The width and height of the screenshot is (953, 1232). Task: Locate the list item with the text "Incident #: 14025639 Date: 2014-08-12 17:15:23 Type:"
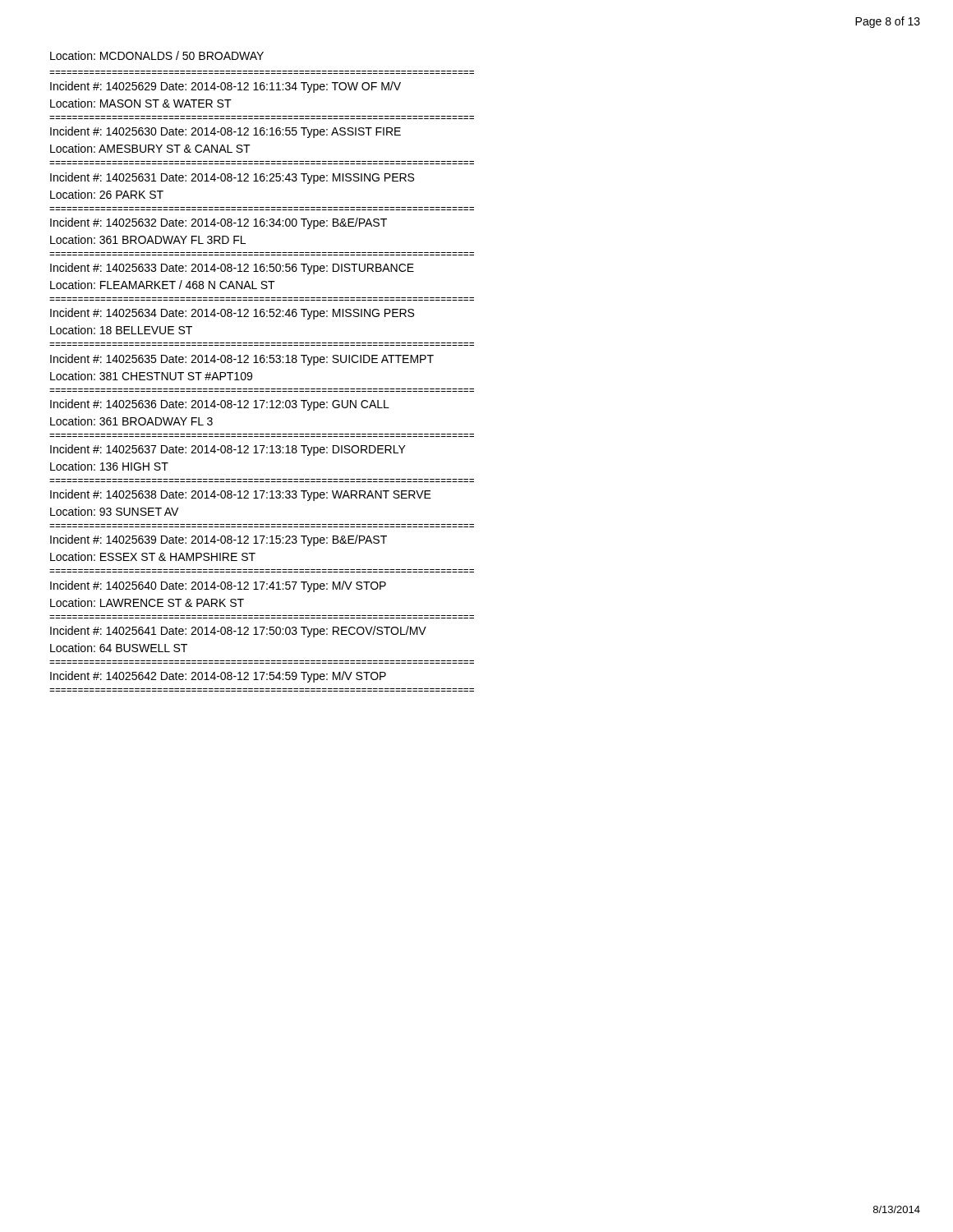coord(219,540)
